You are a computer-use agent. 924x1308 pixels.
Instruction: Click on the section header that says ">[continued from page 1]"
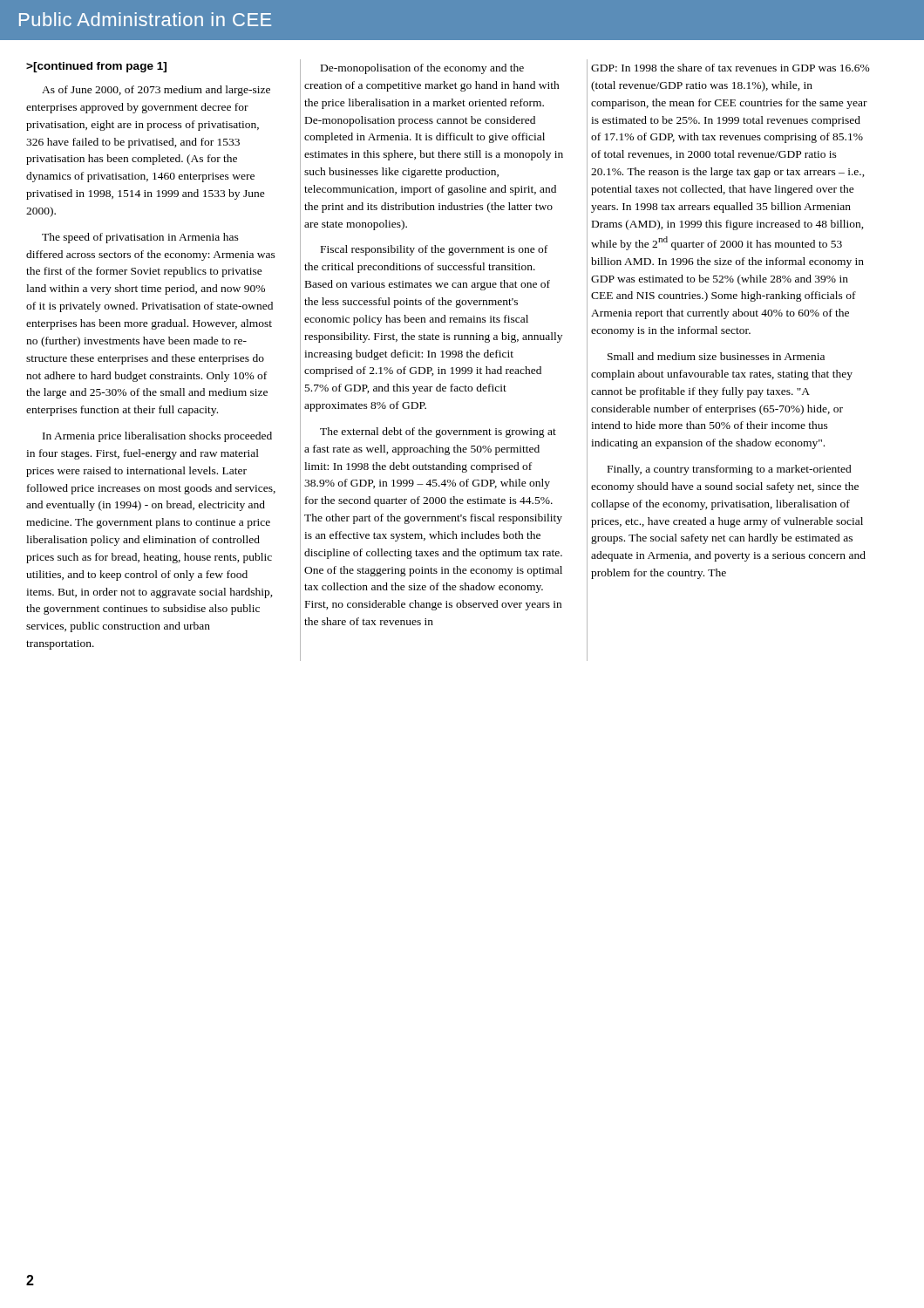(97, 66)
